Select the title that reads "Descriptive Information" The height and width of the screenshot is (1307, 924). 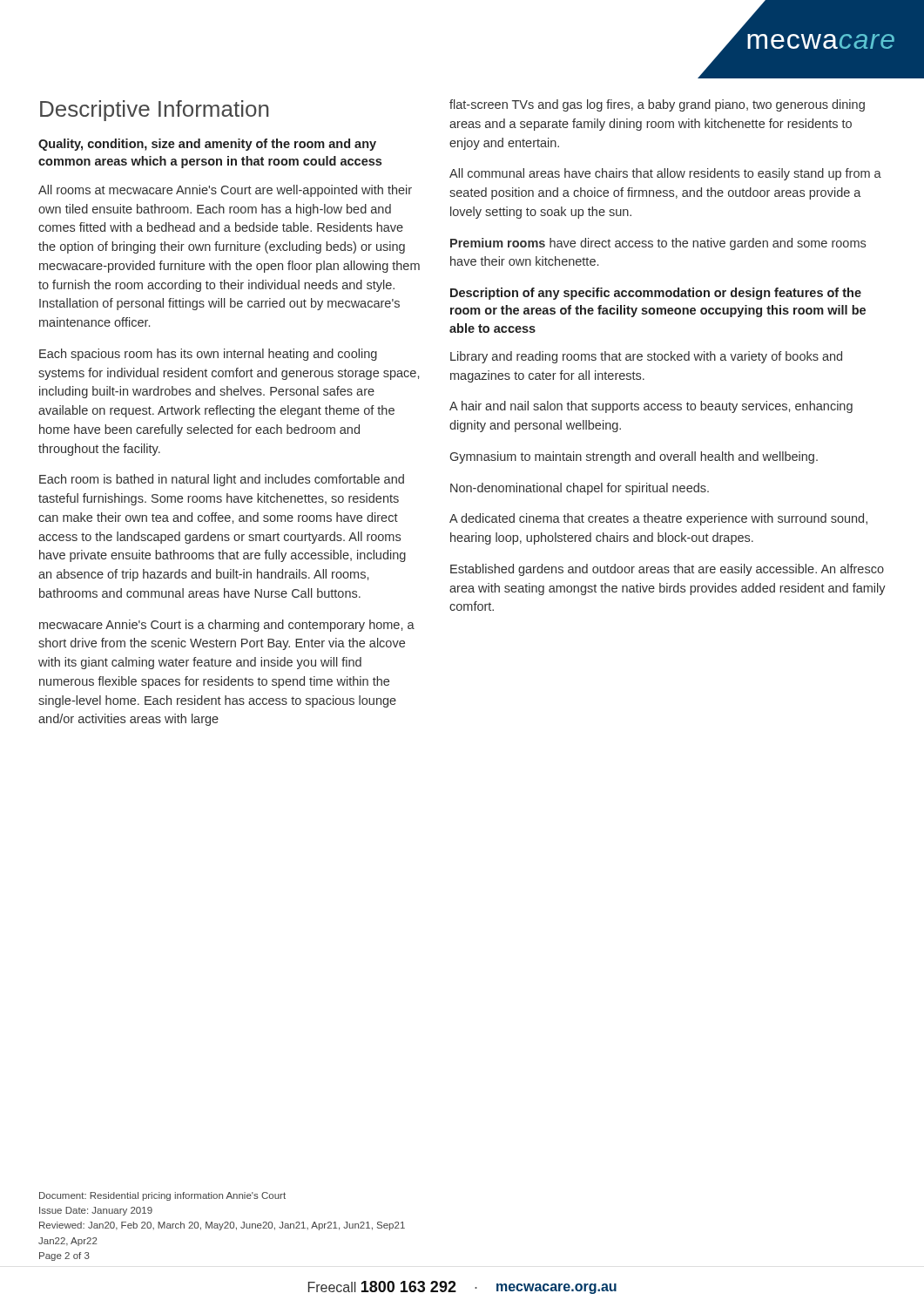point(230,109)
